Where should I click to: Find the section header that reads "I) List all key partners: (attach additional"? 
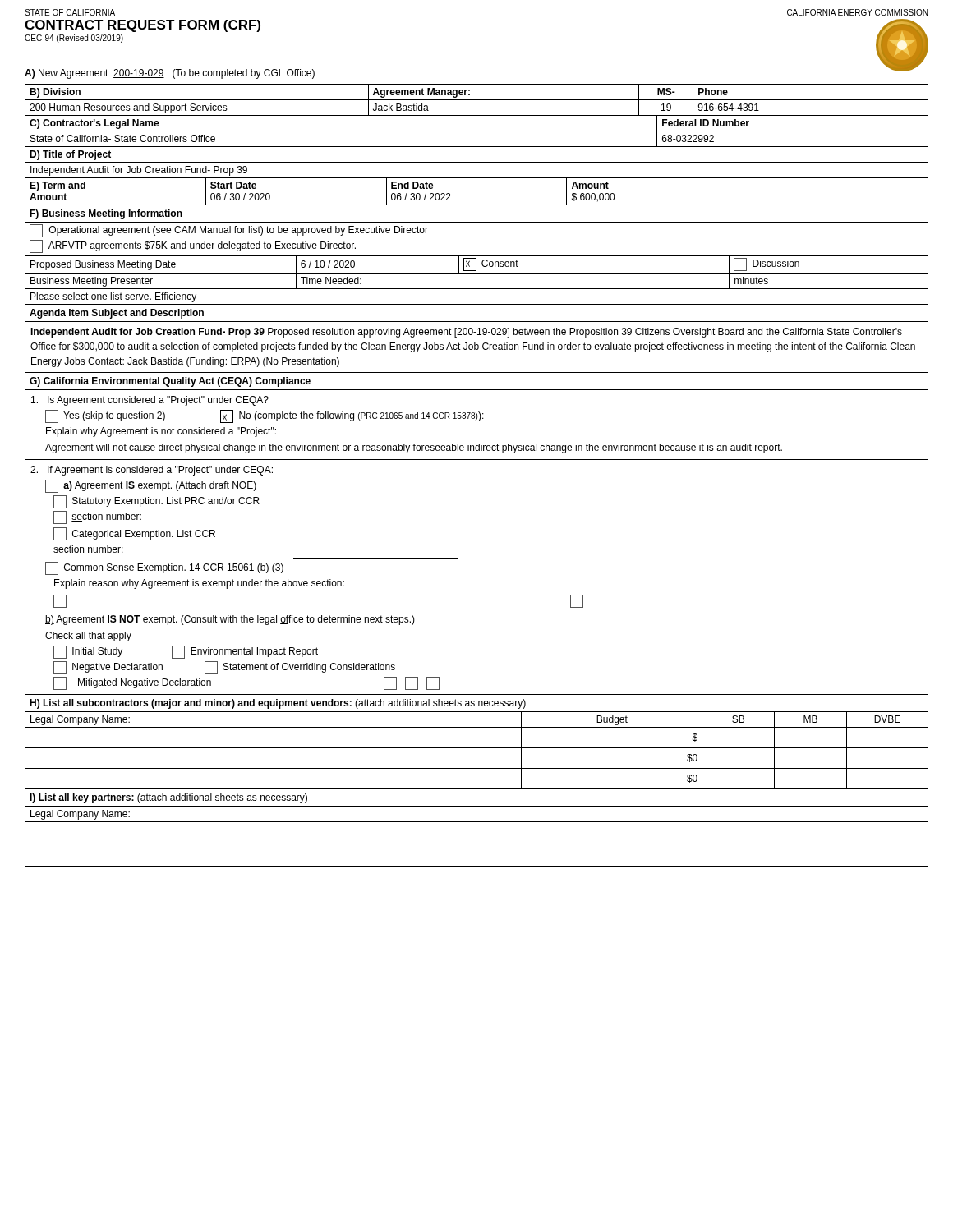pos(169,798)
